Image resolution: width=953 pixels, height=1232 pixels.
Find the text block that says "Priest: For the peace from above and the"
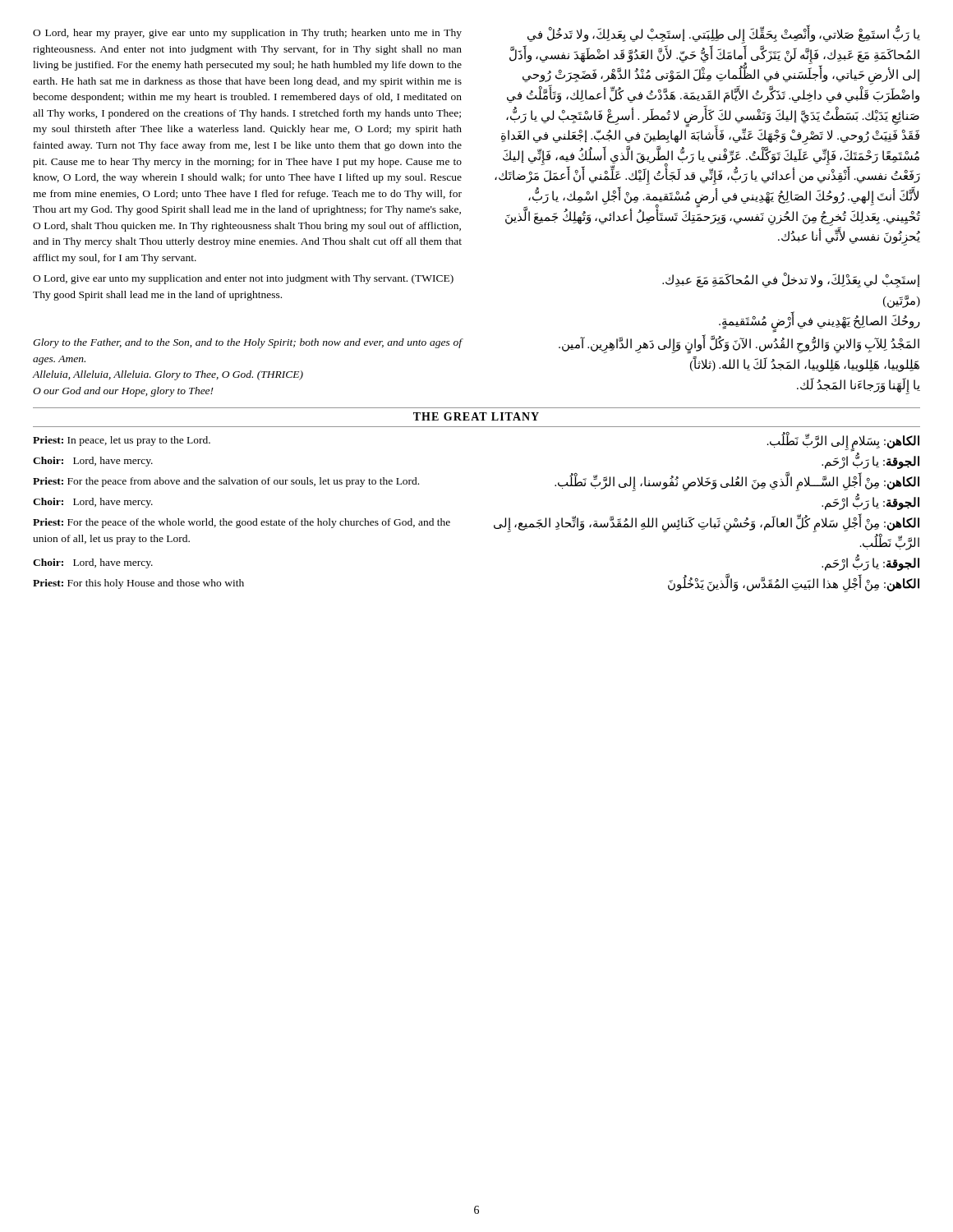click(x=224, y=482)
